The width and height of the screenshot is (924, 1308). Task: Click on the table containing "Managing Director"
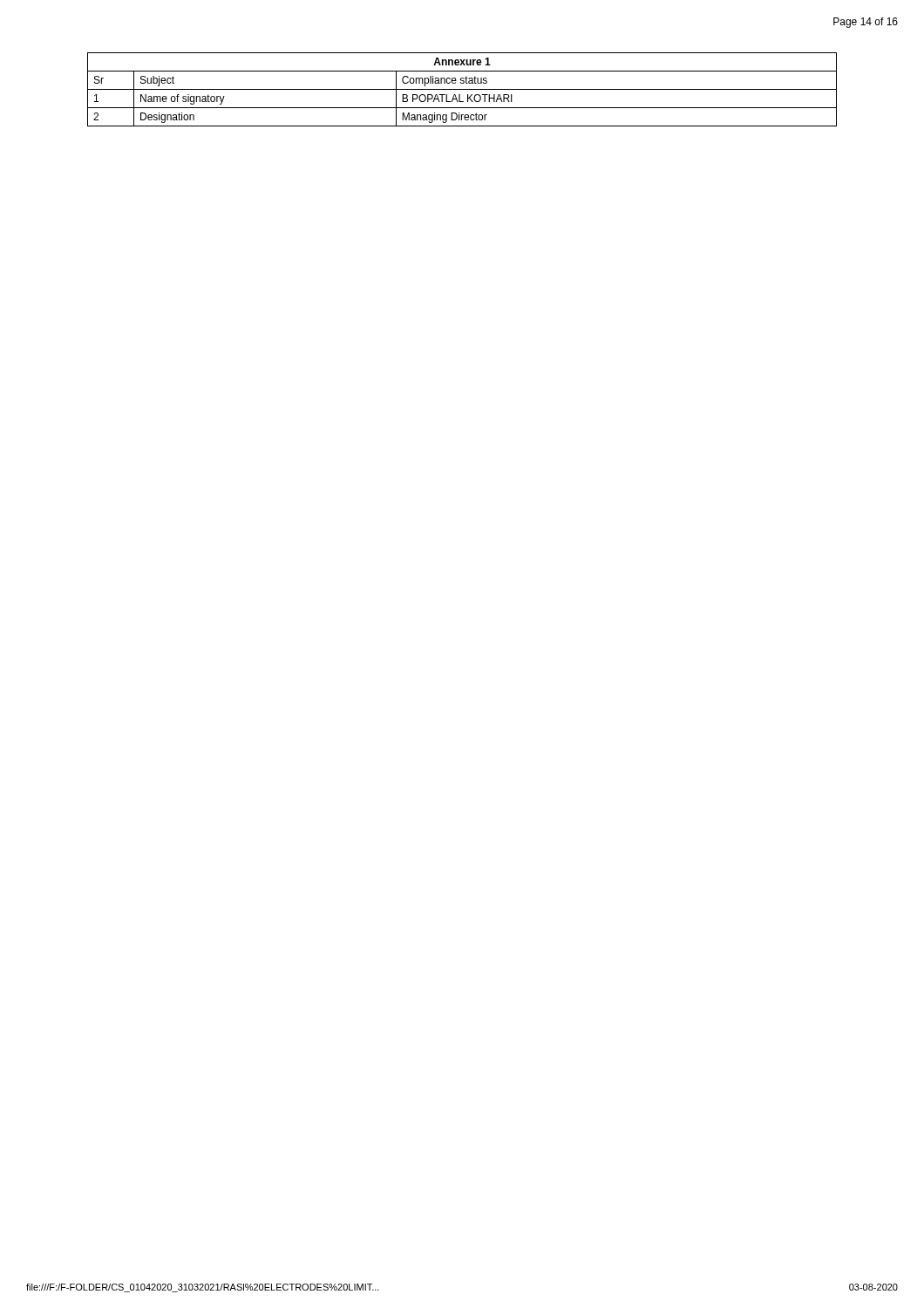(x=462, y=89)
